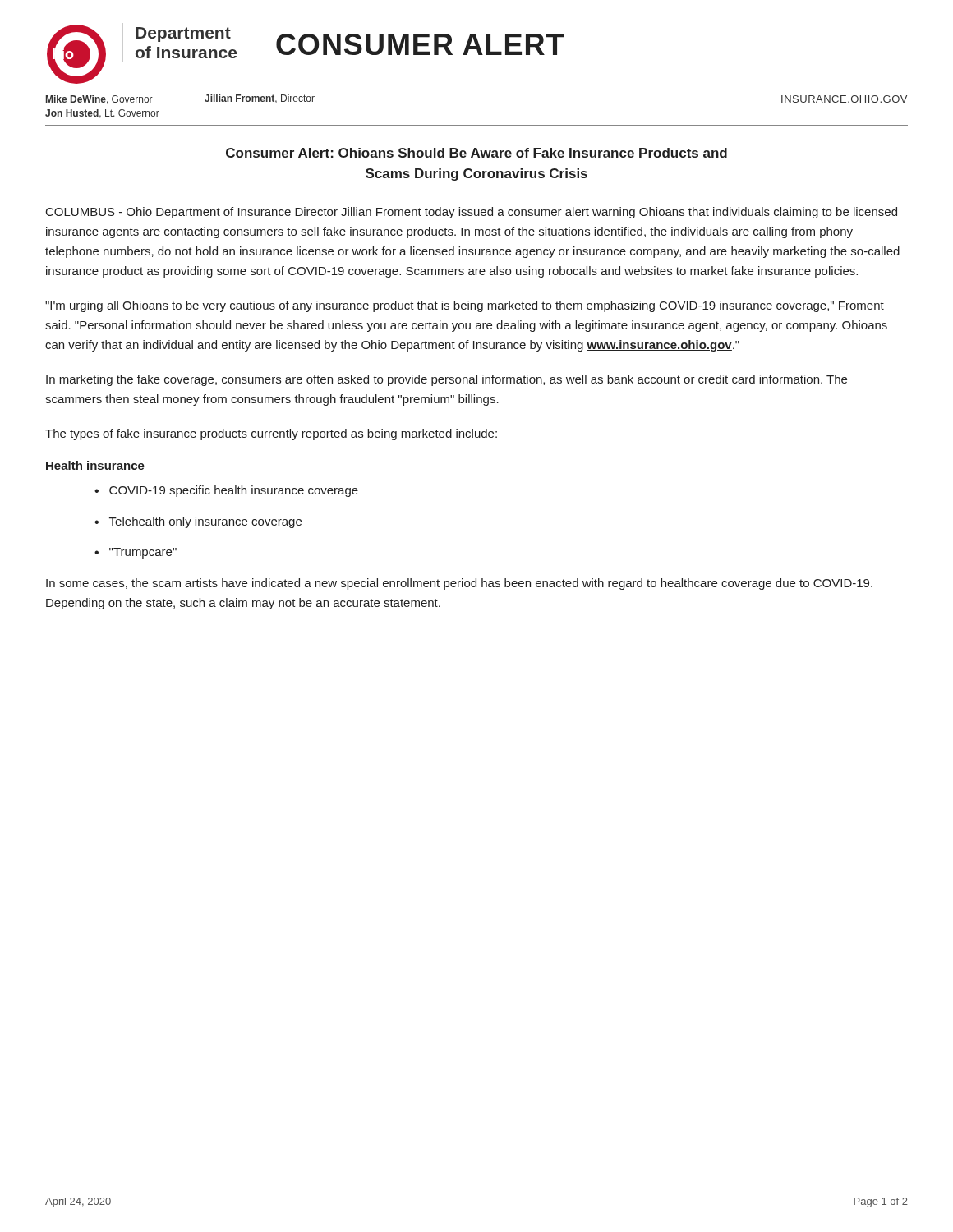Find the text block that says "In marketing the fake coverage, consumers are"
Viewport: 953px width, 1232px height.
coord(446,389)
